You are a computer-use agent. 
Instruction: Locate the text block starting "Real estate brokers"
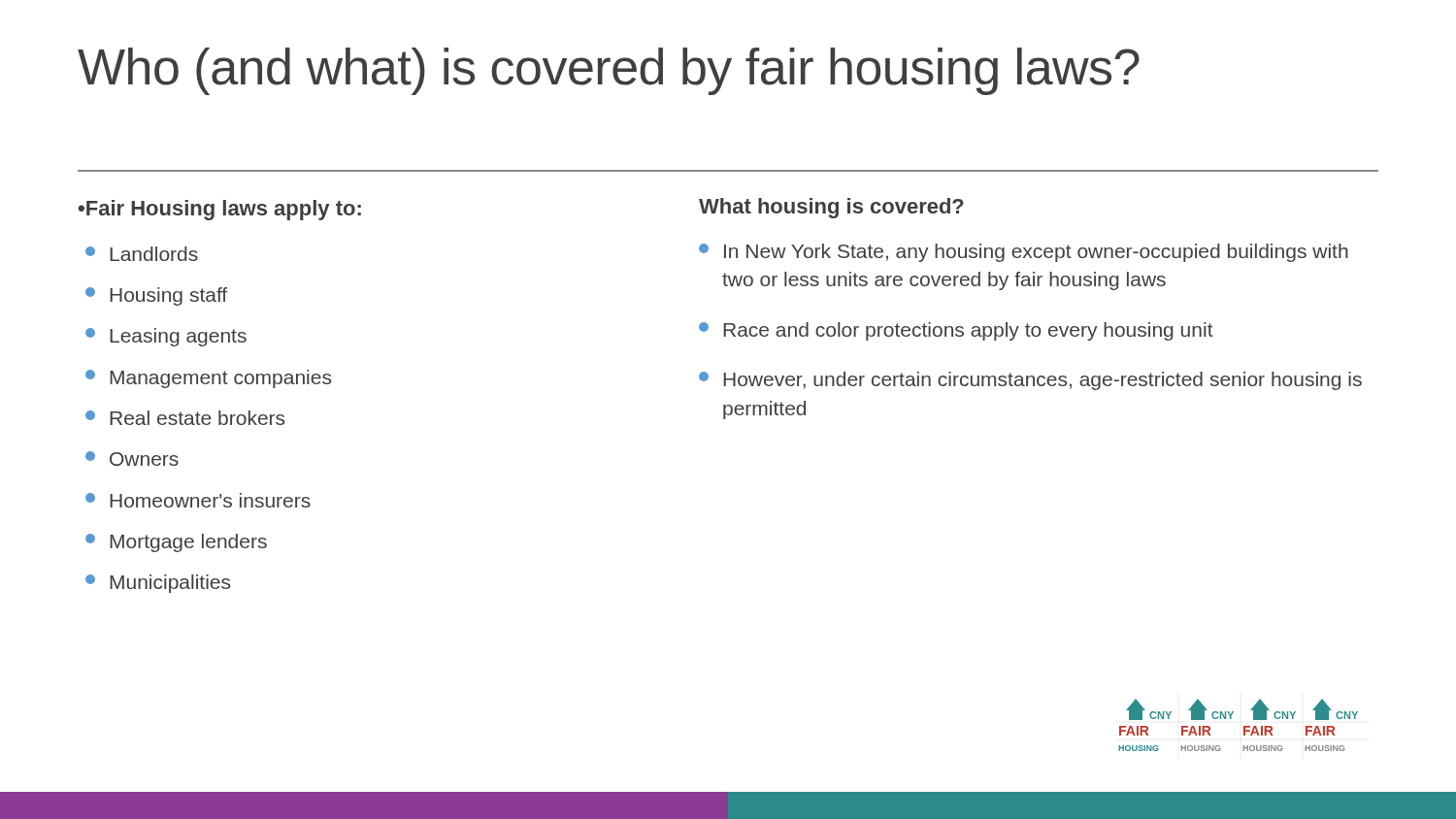pos(185,418)
